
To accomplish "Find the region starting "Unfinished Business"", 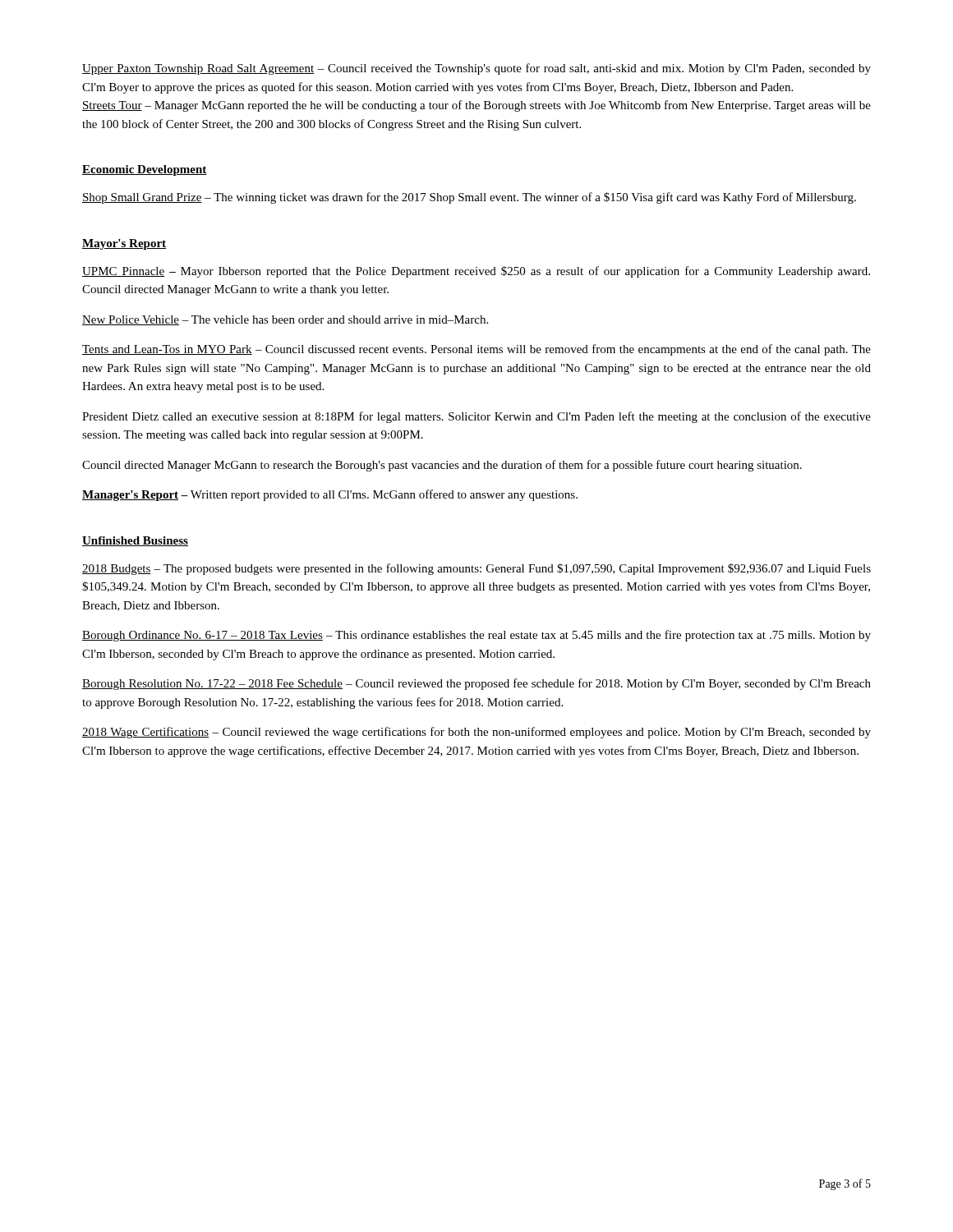I will point(135,540).
